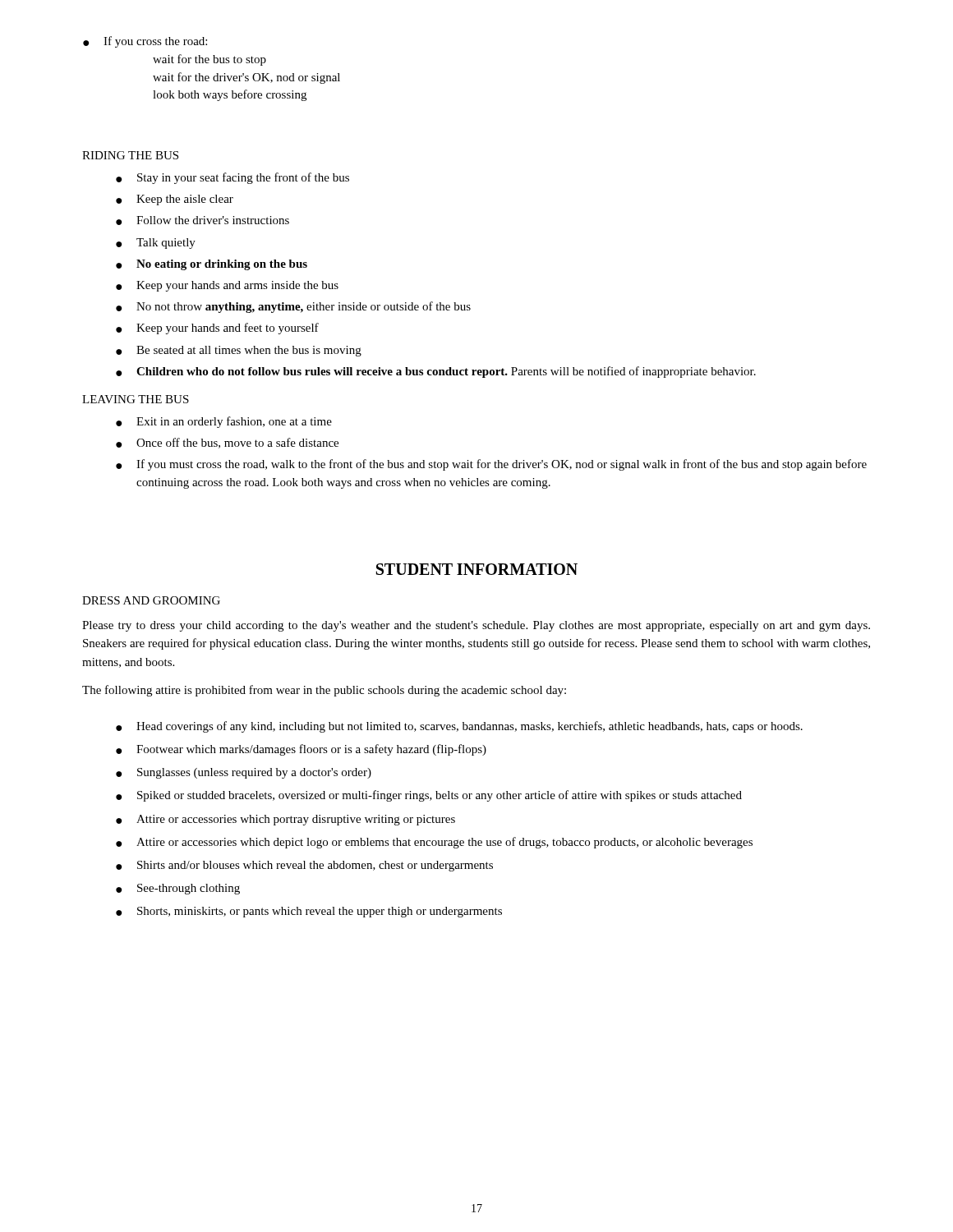
Task: Find the block on this page that starts "The following attire is prohibited from"
Action: 325,690
